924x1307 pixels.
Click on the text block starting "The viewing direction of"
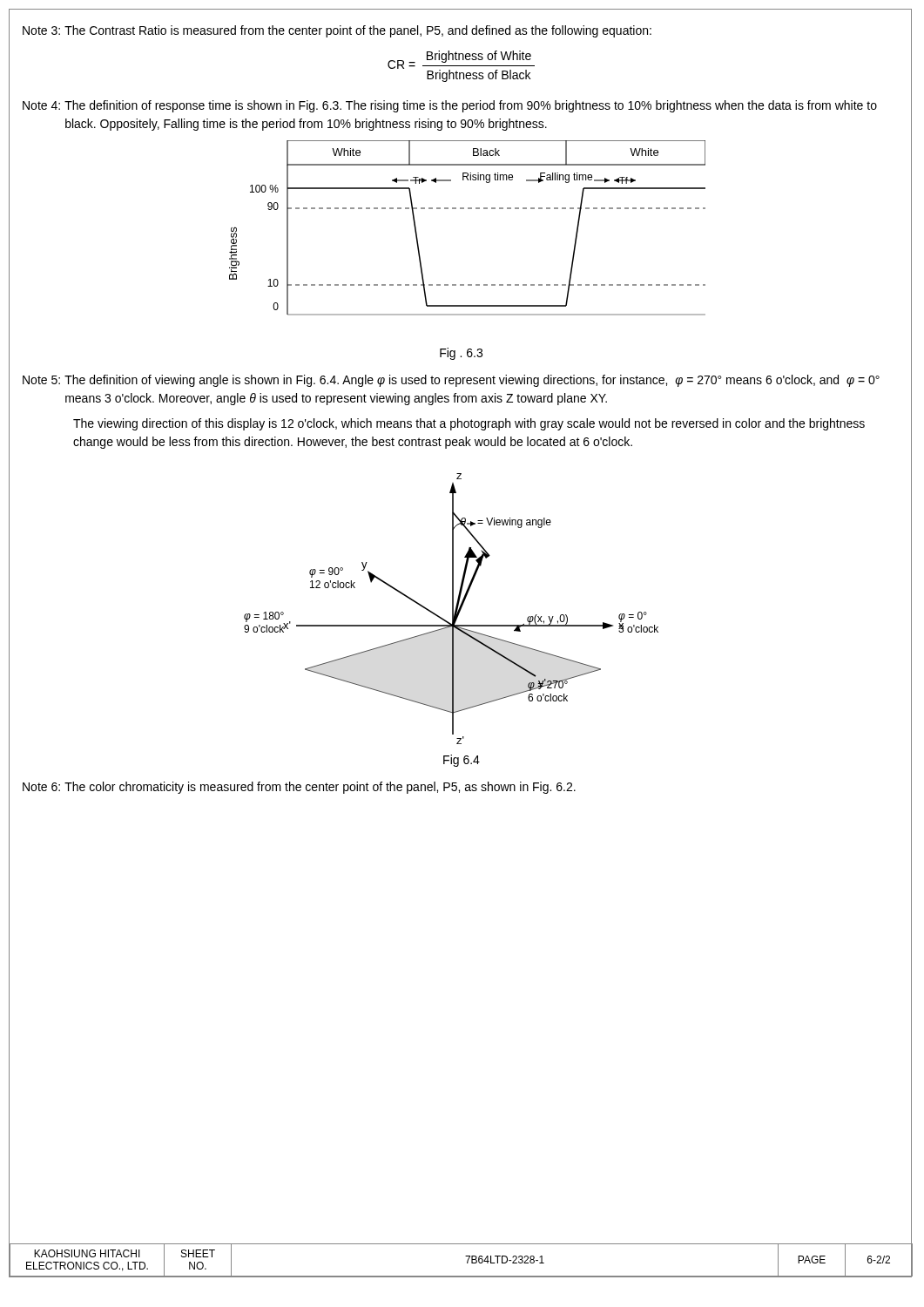[469, 433]
